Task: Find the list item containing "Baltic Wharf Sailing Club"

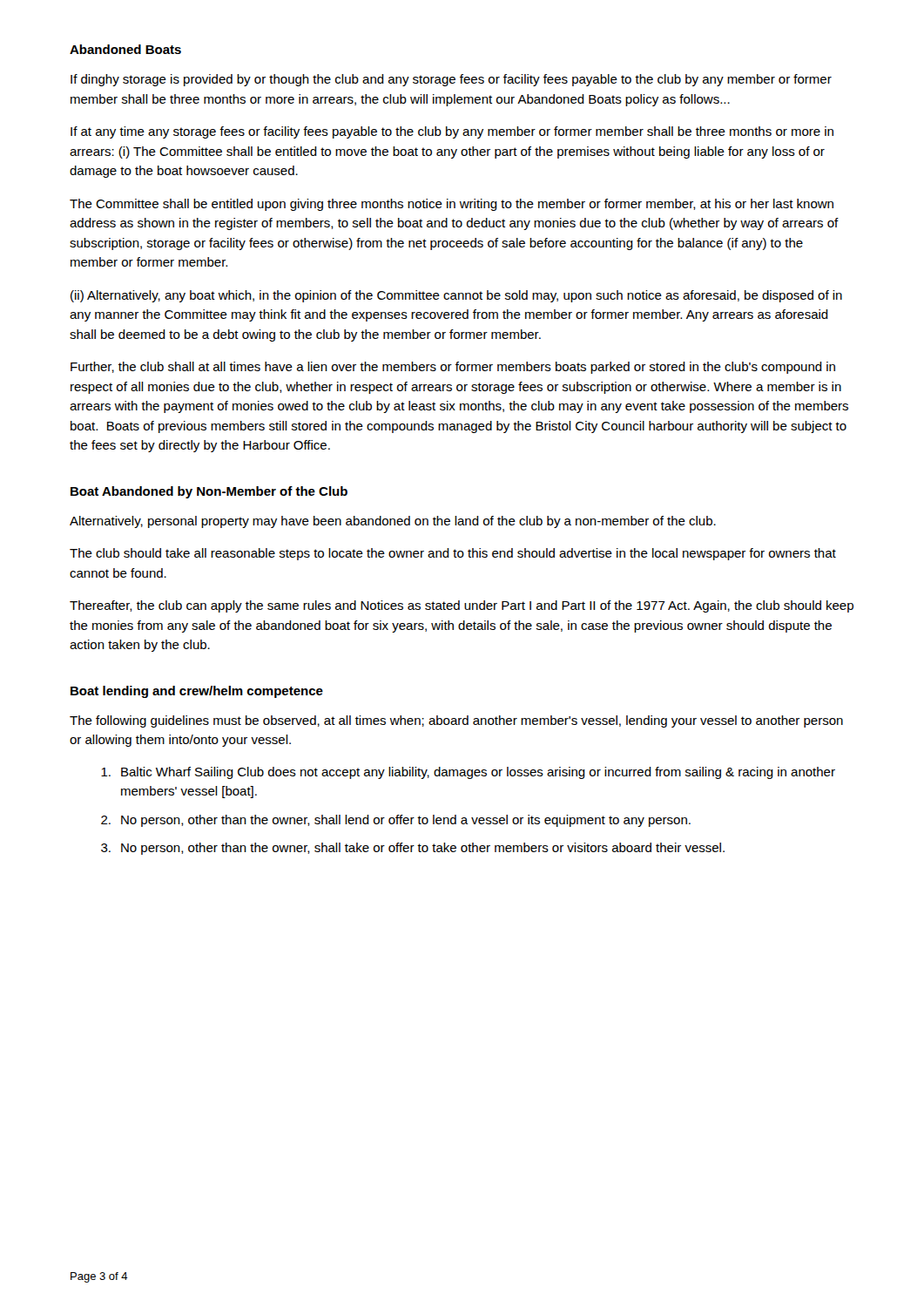Action: [462, 782]
